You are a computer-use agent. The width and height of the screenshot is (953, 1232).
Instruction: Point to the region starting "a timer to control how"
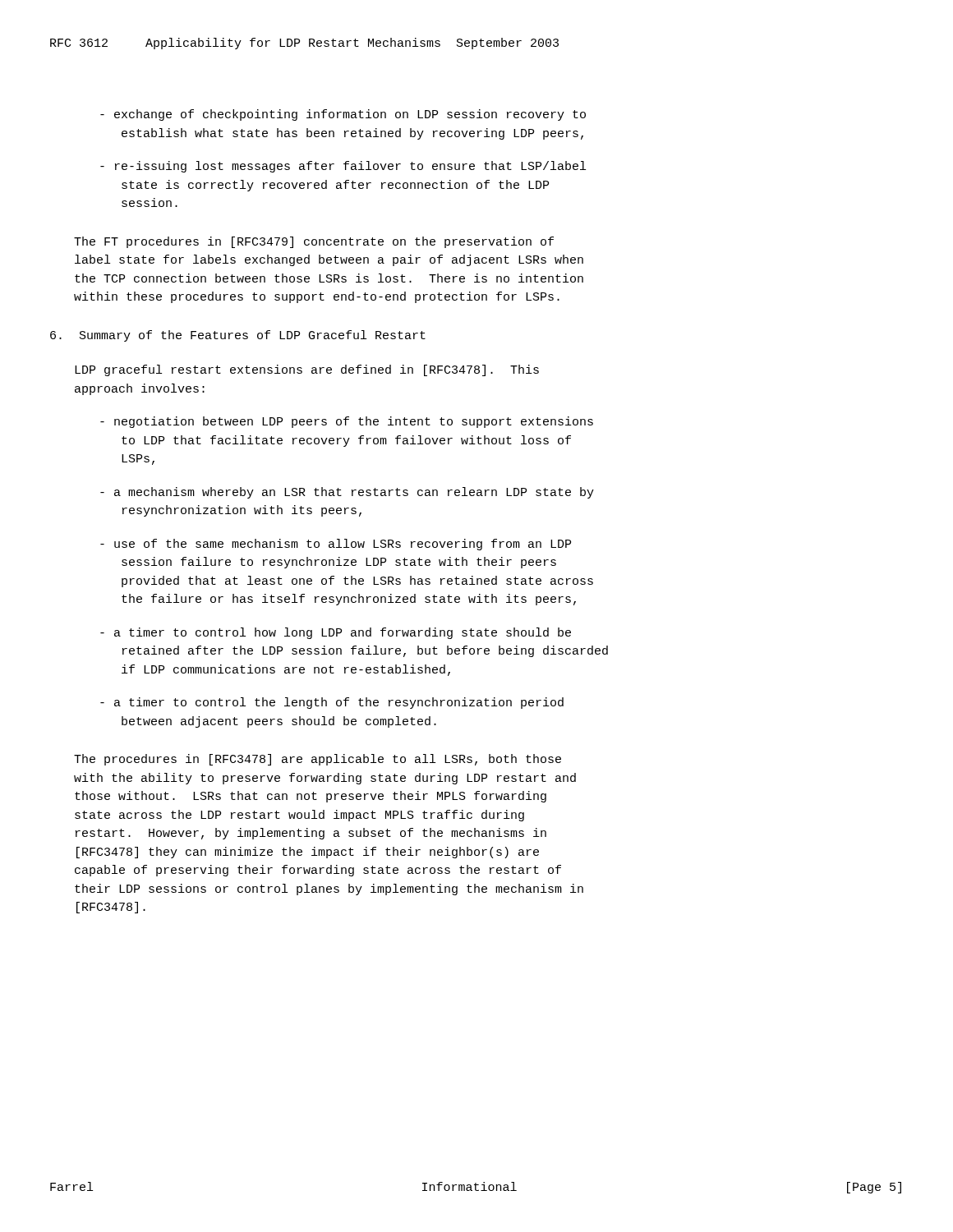(x=354, y=652)
